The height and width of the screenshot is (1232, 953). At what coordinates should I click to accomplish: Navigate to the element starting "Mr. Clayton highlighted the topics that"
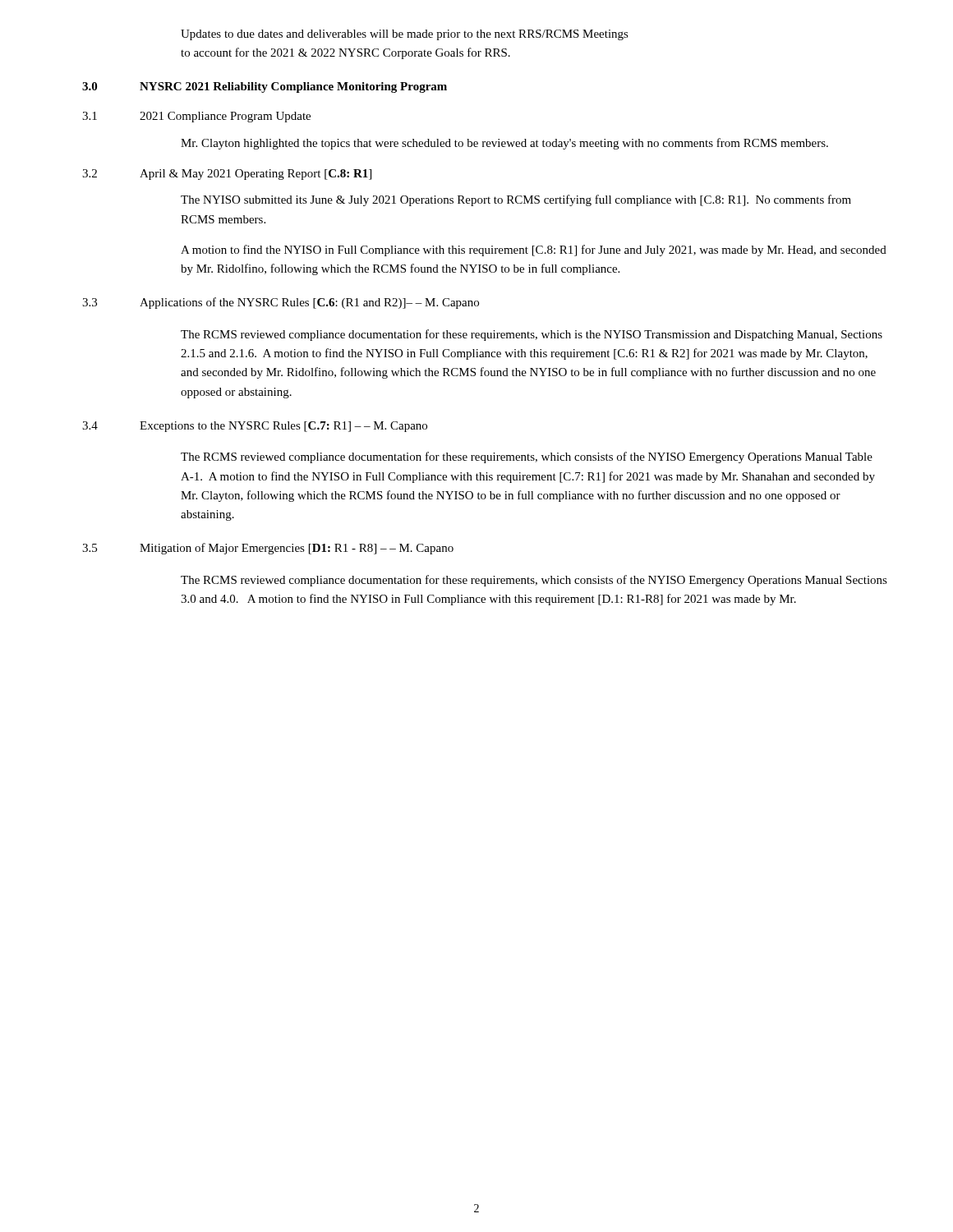[x=505, y=142]
